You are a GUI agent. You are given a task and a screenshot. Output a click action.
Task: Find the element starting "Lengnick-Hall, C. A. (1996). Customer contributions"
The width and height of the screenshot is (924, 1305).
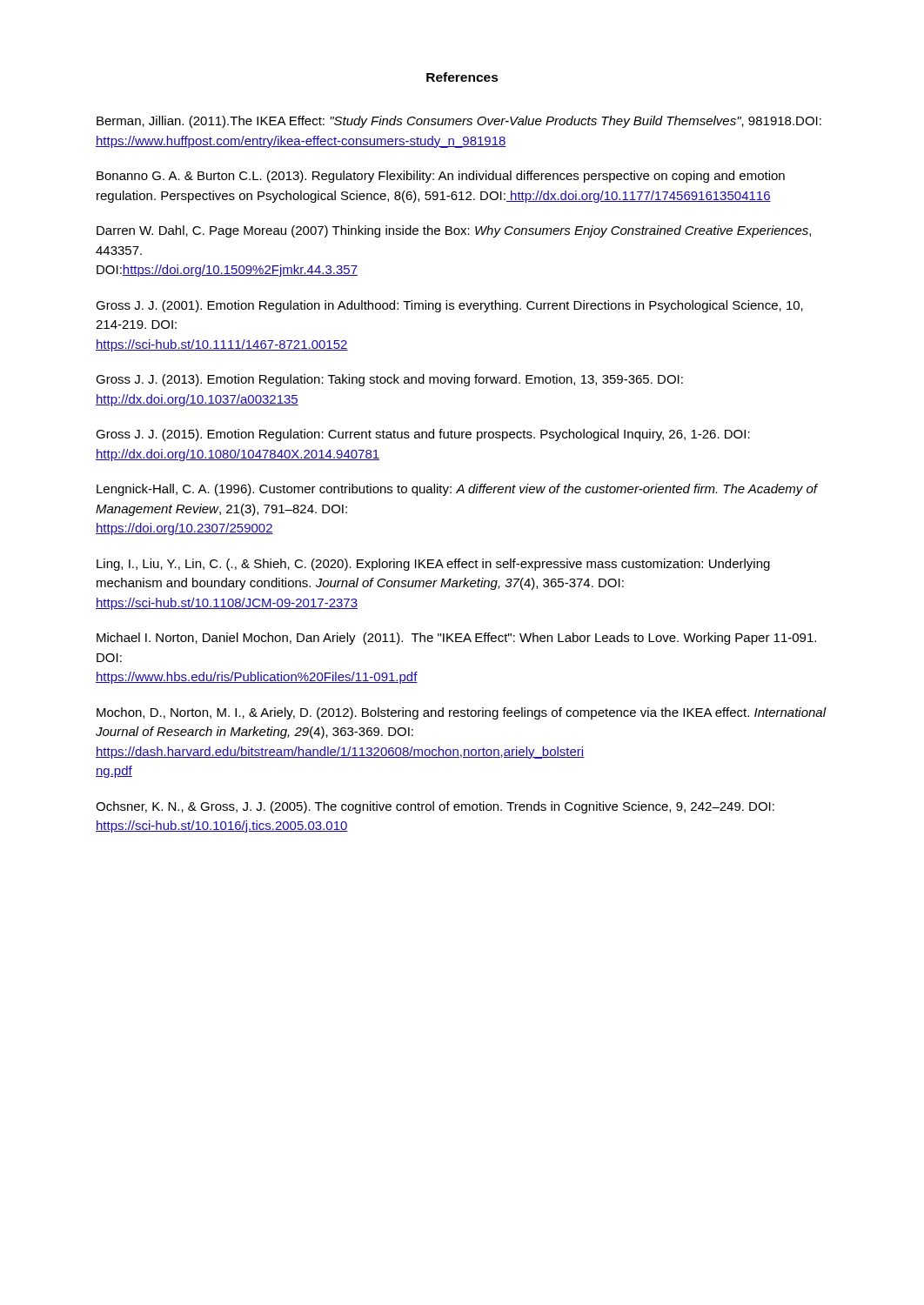[457, 490]
